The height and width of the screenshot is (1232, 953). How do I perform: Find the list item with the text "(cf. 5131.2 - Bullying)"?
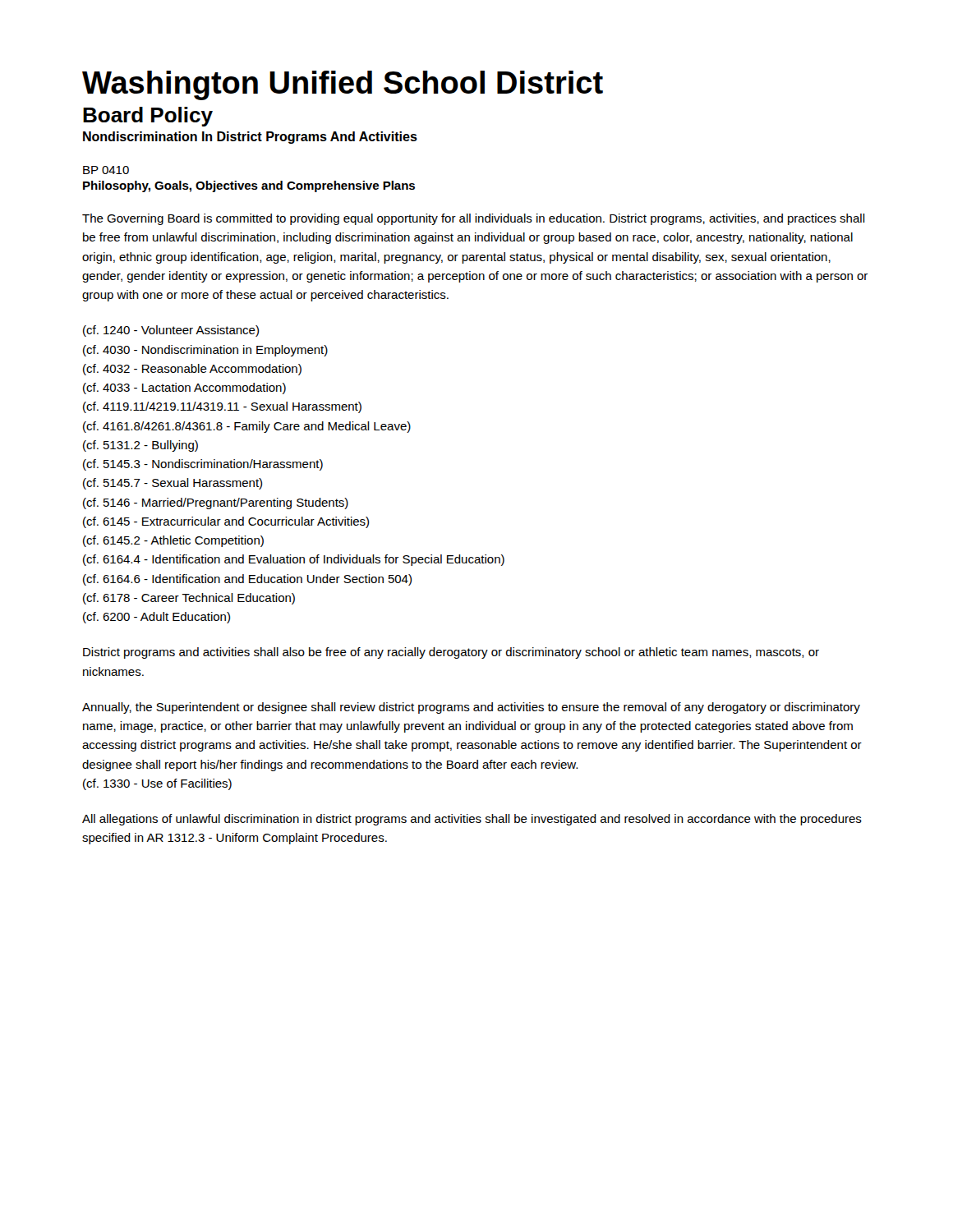pos(140,445)
